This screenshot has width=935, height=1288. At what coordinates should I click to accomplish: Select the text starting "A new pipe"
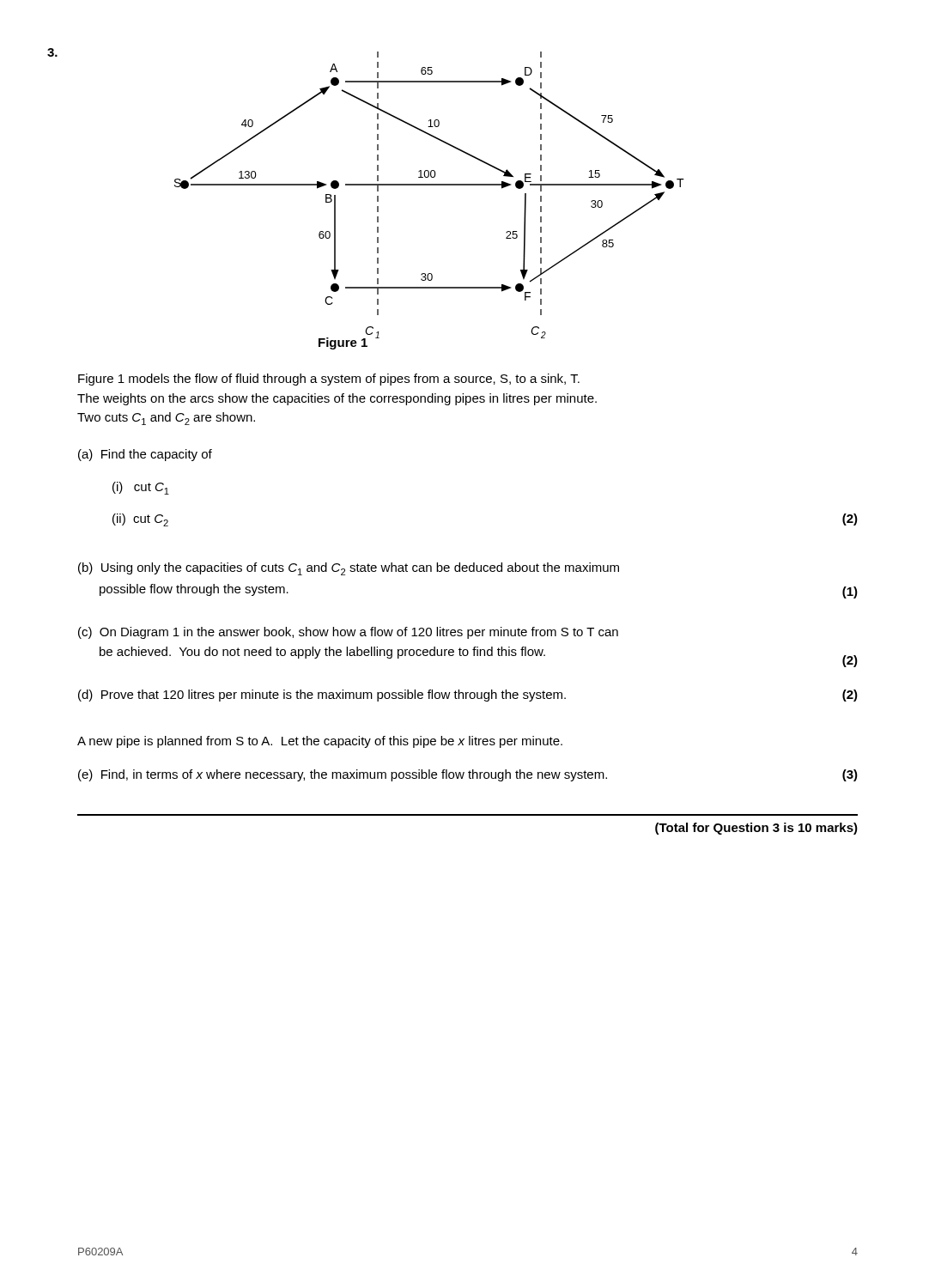click(320, 741)
